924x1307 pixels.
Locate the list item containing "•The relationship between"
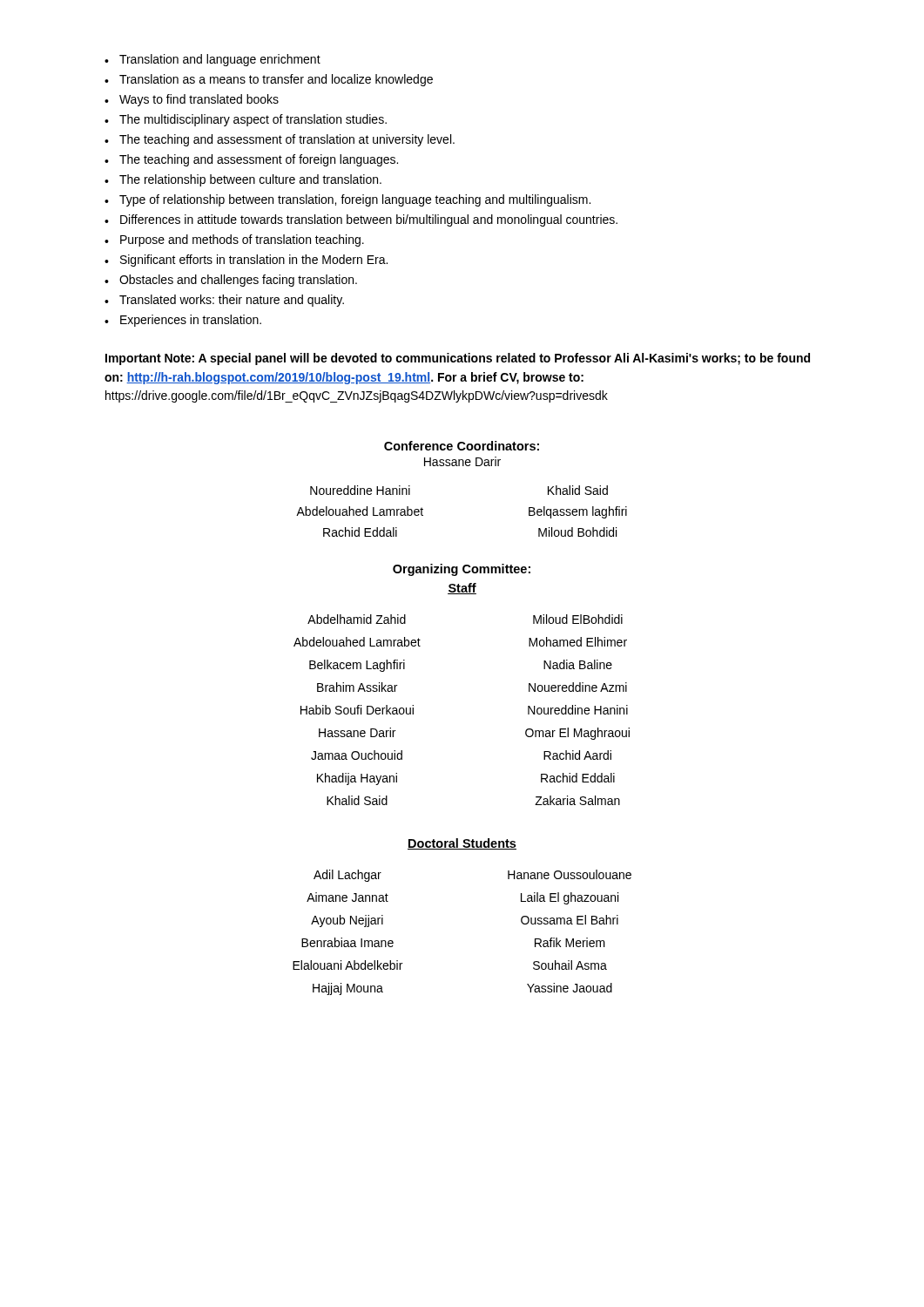coord(243,180)
